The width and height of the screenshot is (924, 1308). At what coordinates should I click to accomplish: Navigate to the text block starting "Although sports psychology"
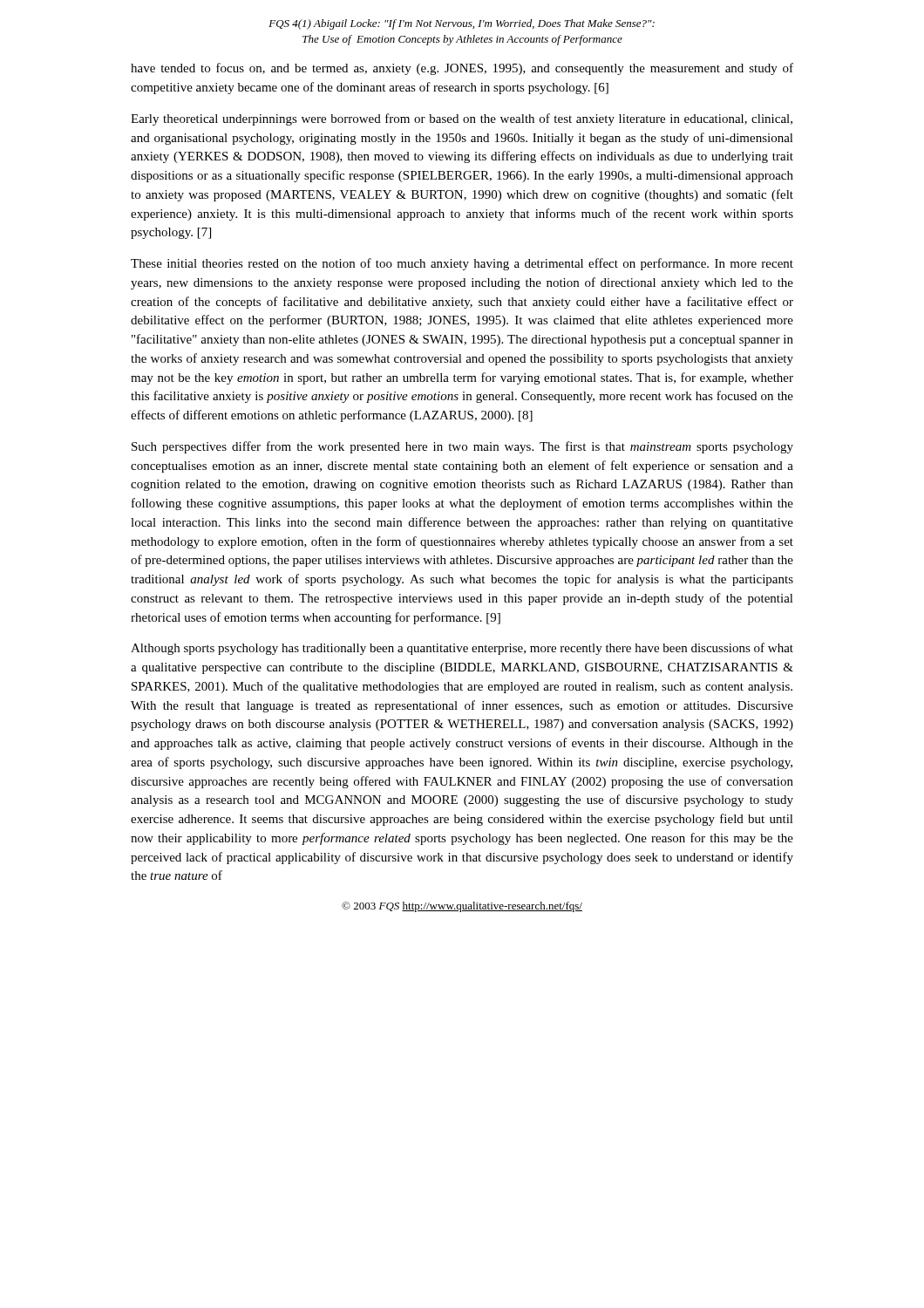(x=462, y=762)
